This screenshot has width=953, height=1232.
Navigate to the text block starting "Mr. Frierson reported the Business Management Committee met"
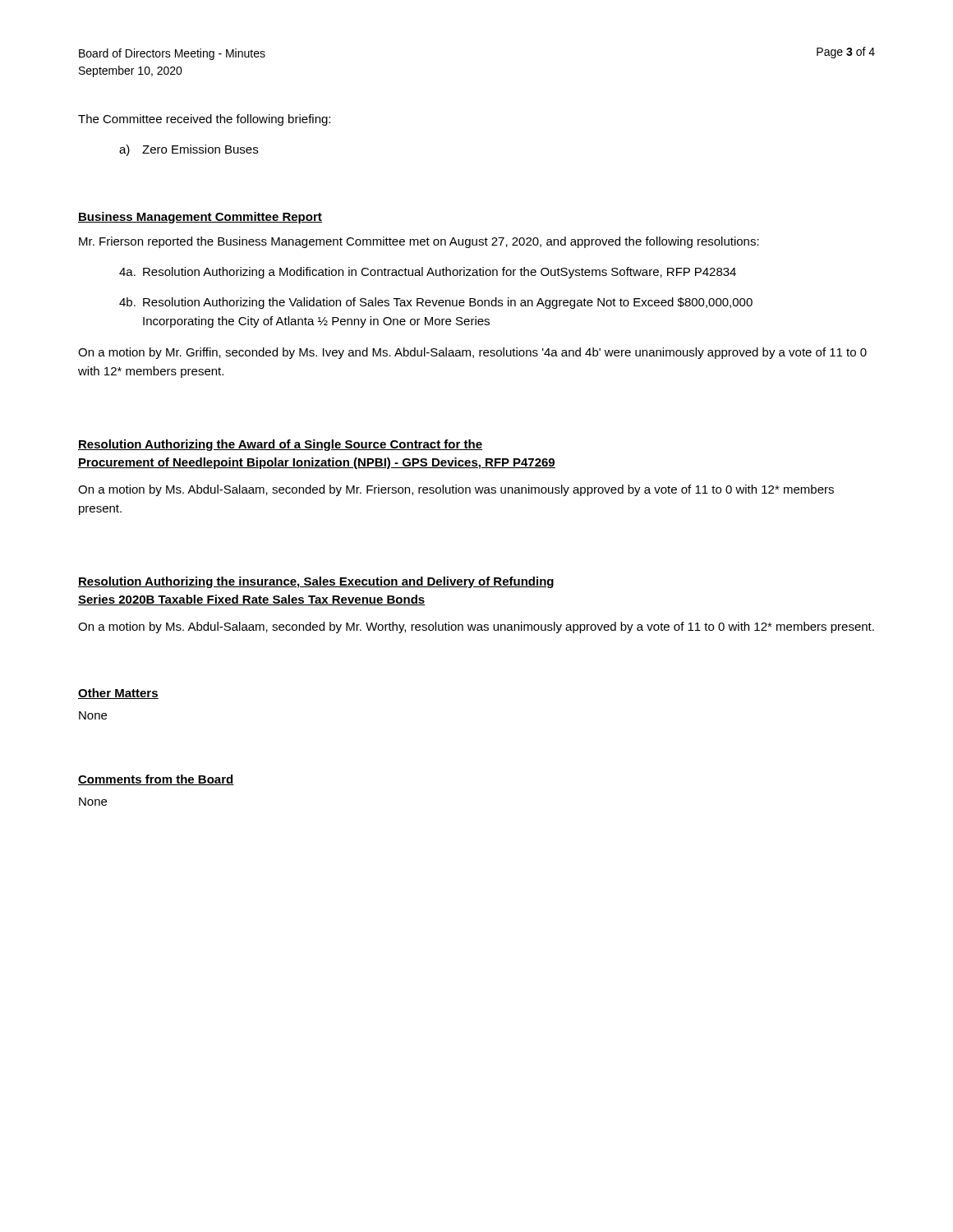coord(419,241)
